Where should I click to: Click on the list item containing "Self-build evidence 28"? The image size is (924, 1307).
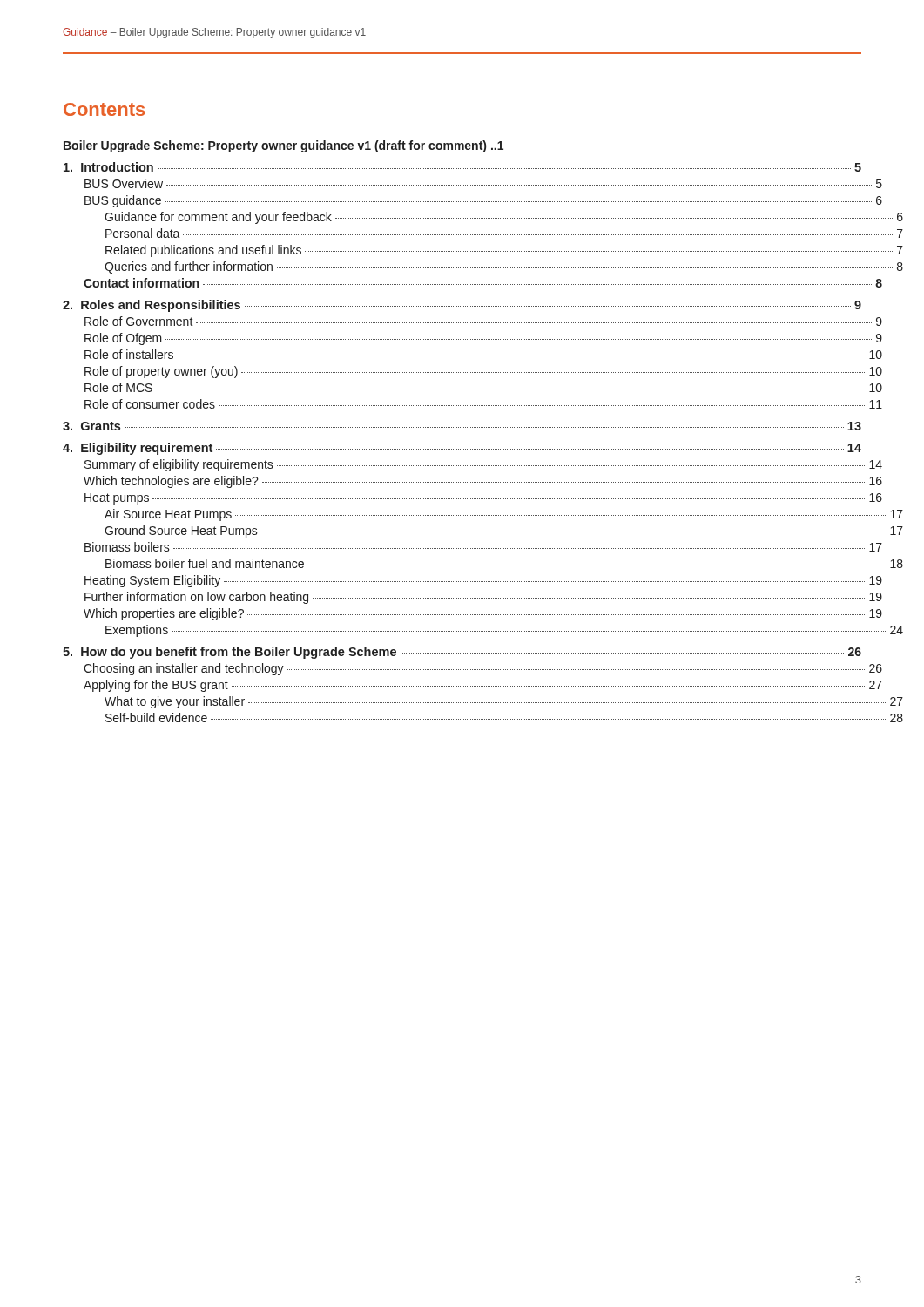tap(462, 718)
